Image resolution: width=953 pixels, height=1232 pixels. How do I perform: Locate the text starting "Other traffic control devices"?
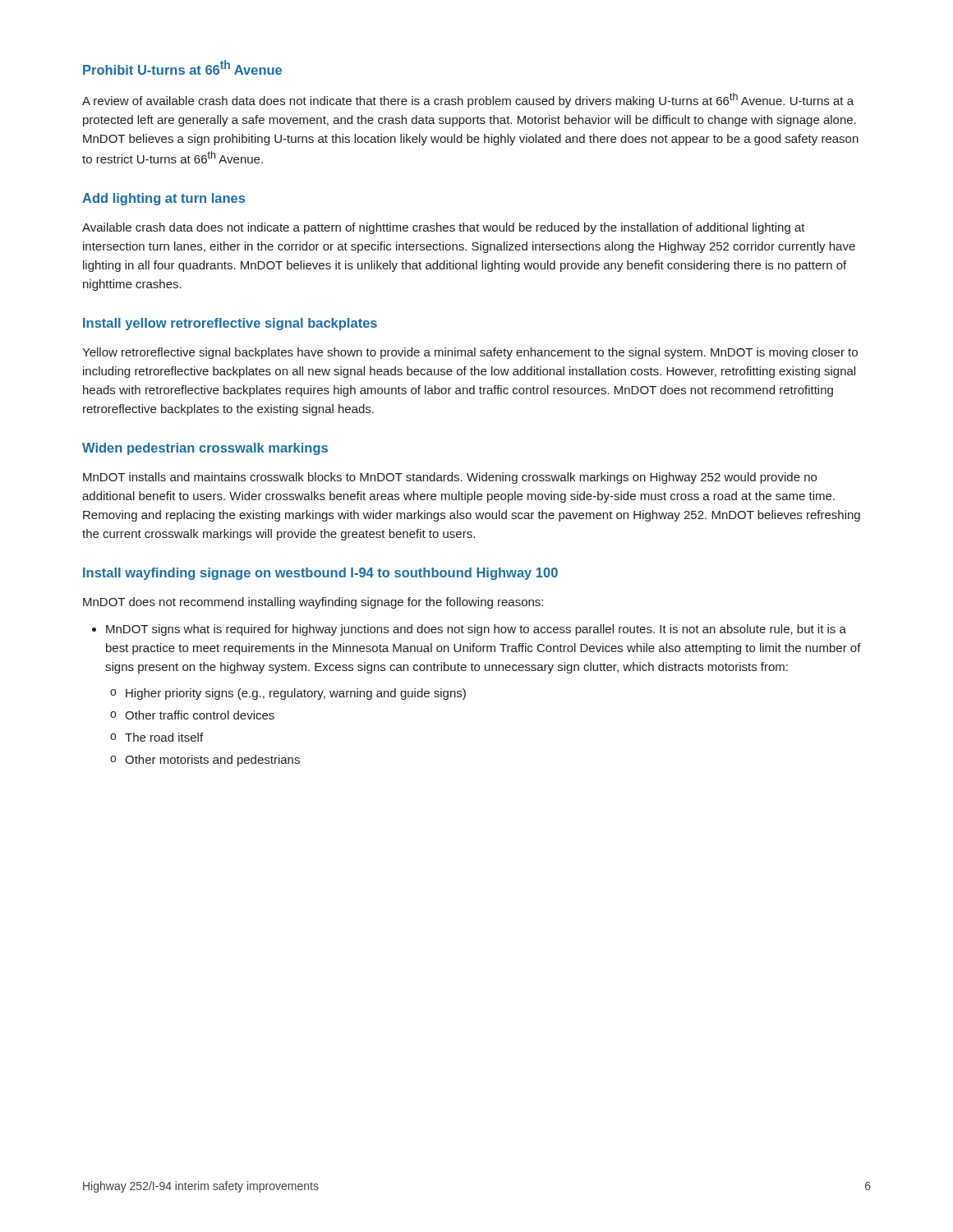200,715
